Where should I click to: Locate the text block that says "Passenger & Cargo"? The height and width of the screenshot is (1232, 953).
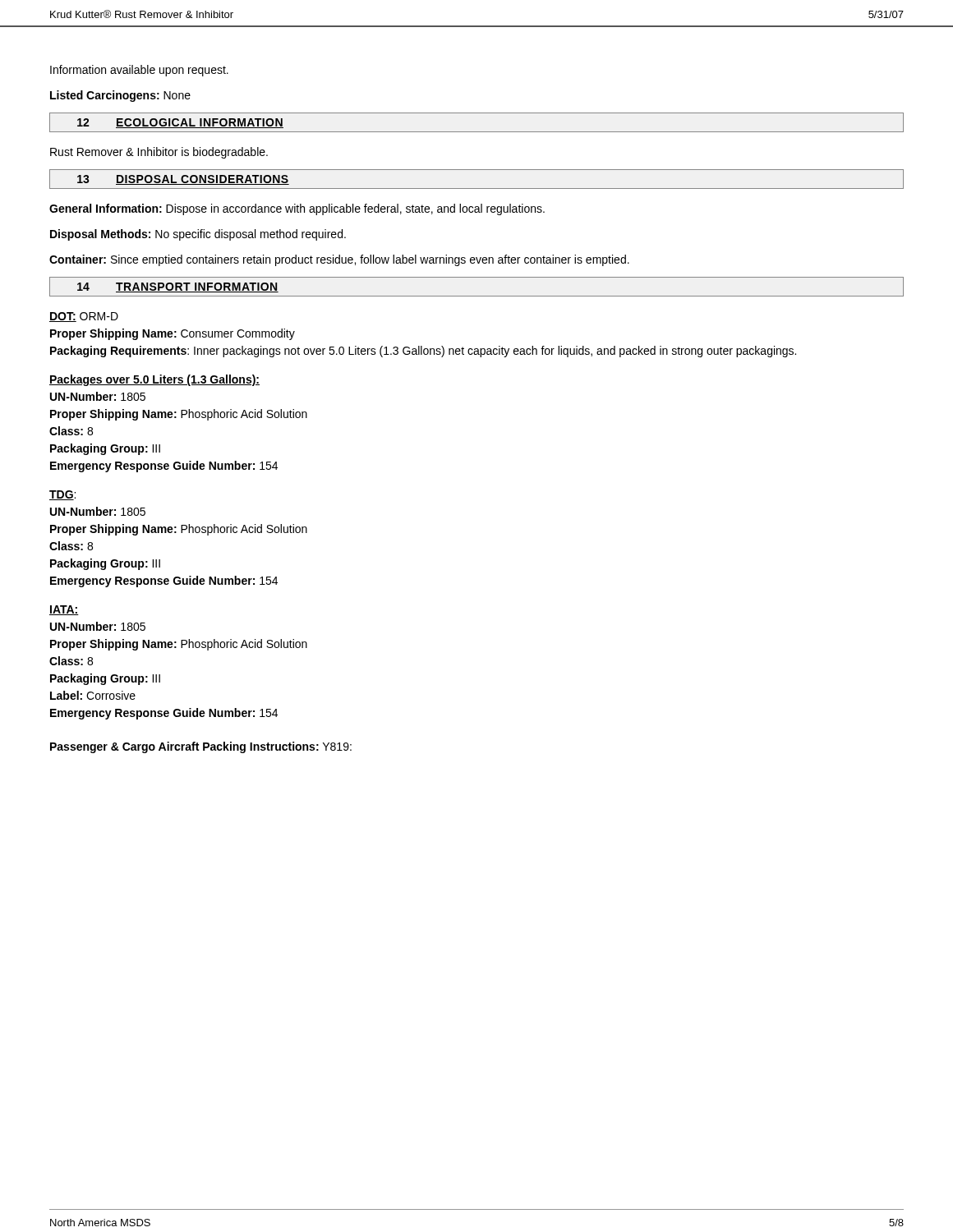[x=201, y=747]
